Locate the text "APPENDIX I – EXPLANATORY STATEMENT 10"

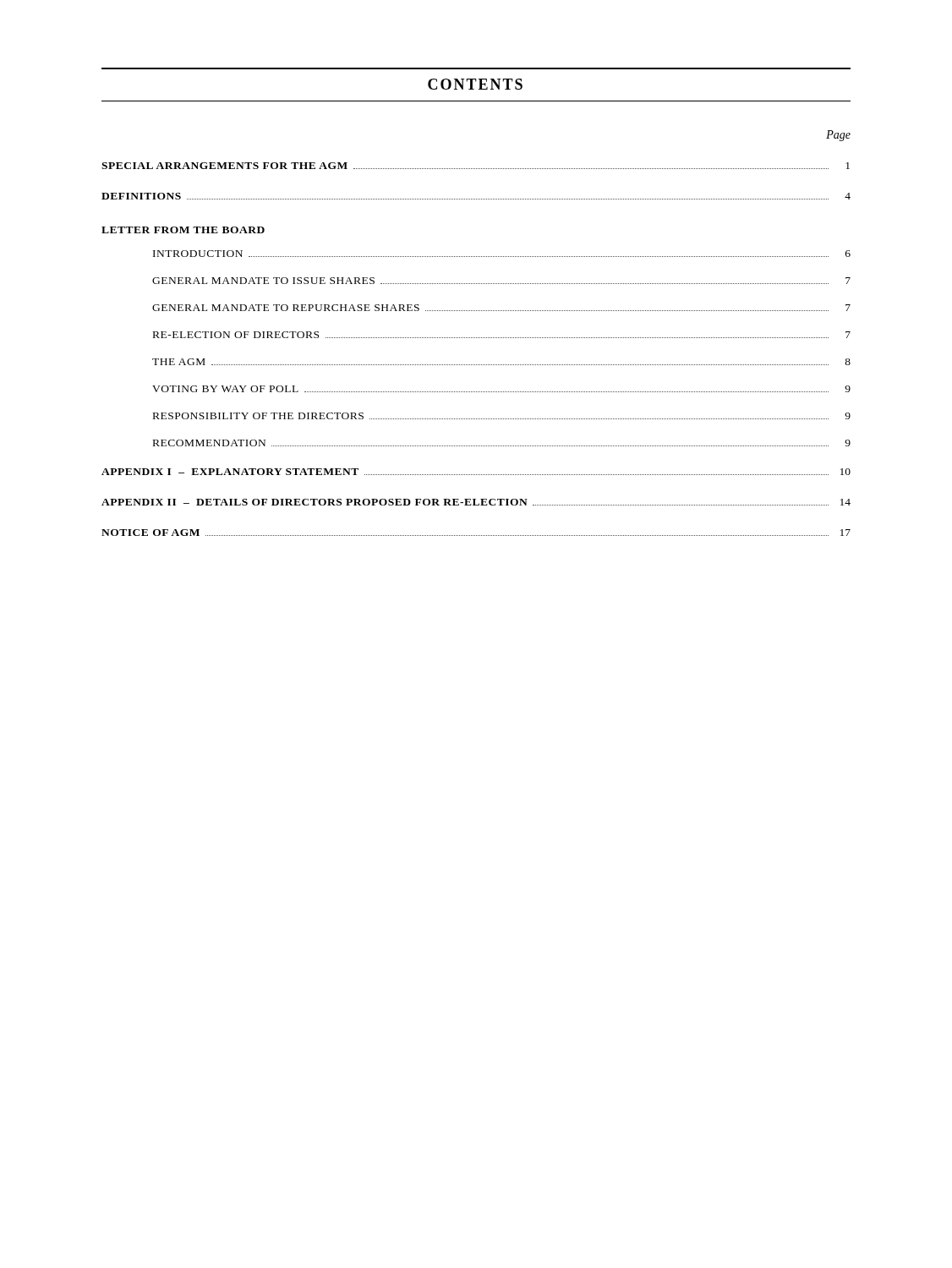pos(476,472)
